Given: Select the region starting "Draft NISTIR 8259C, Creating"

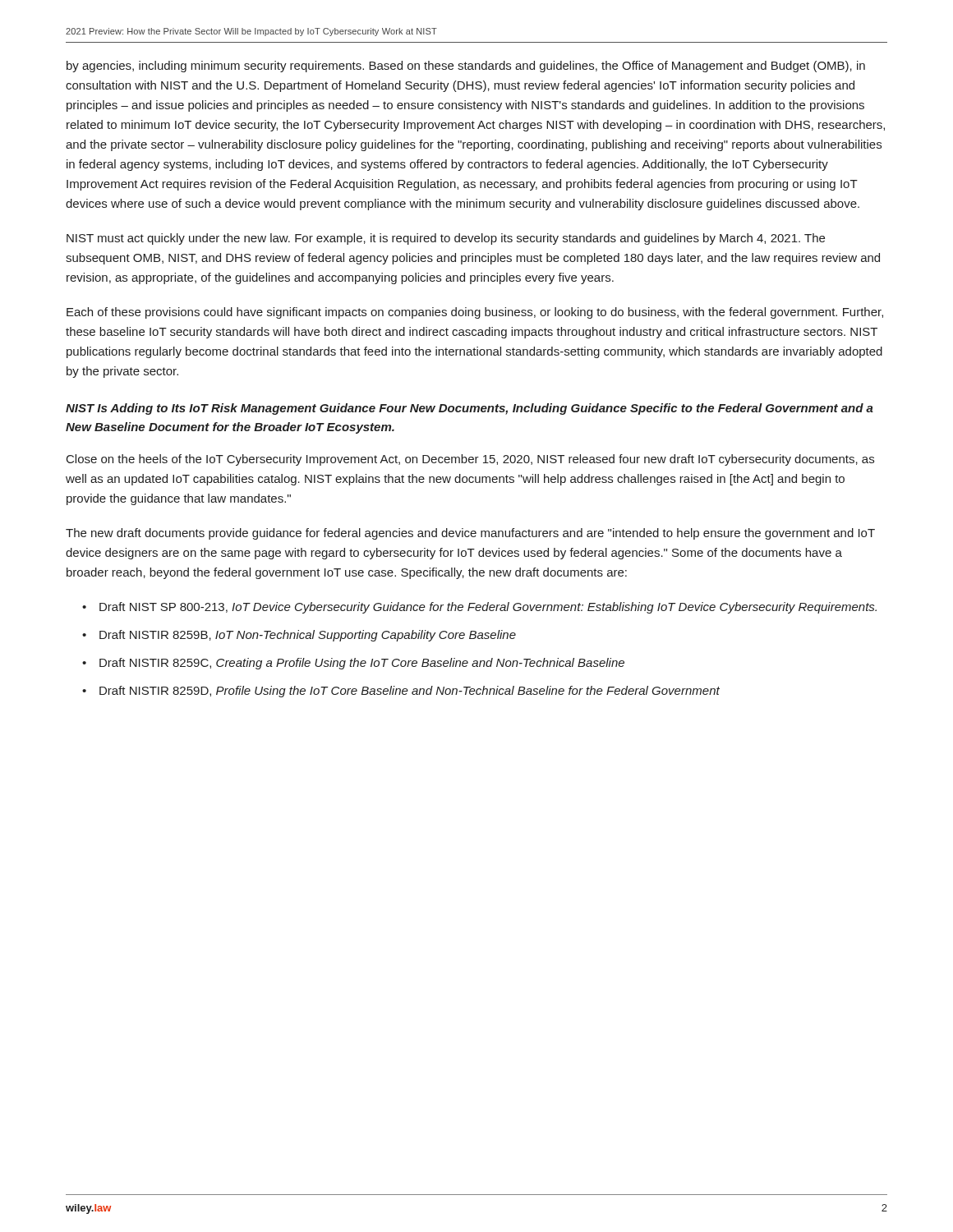Looking at the screenshot, I should click(x=362, y=662).
